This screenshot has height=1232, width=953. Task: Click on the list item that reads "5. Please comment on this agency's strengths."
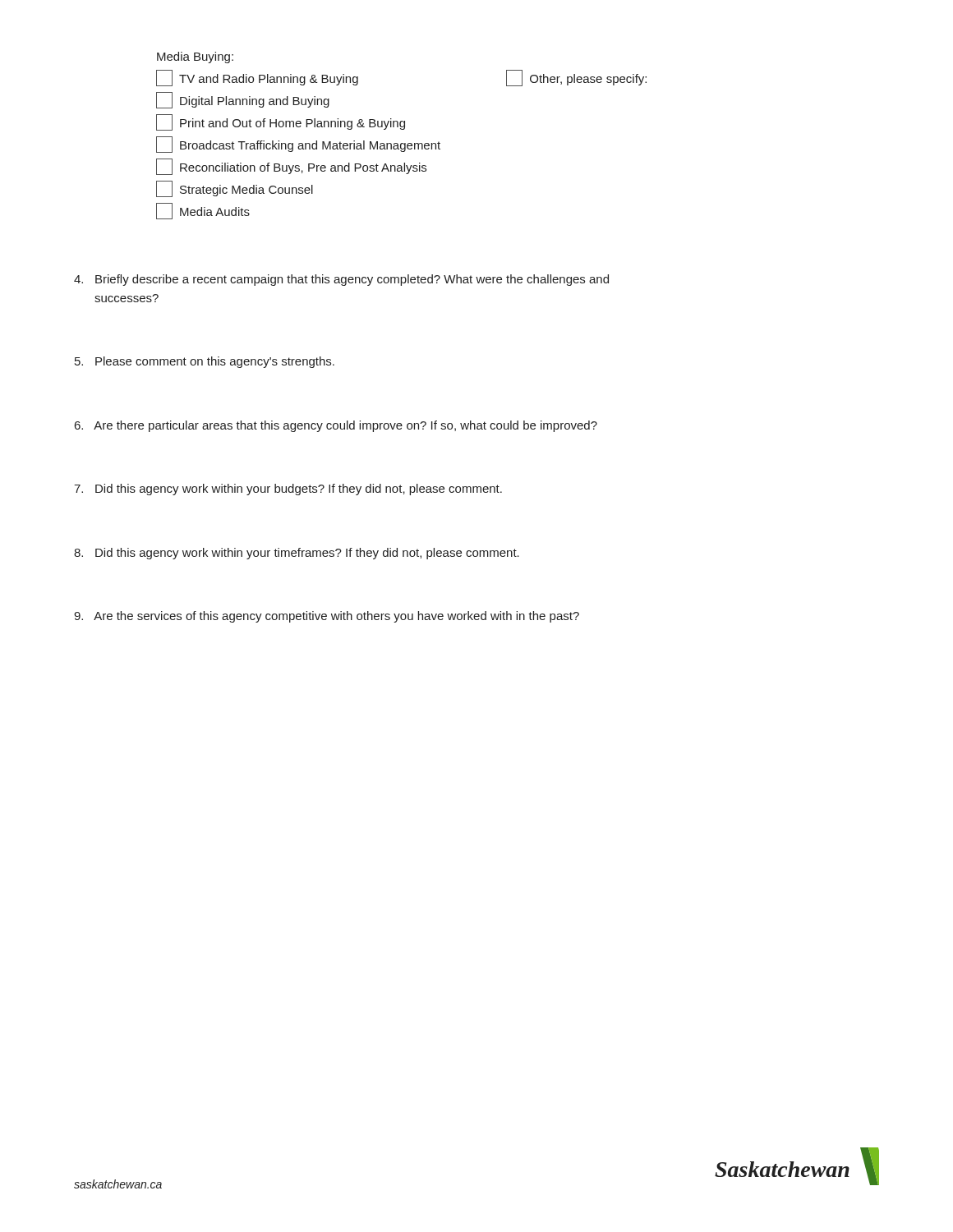(205, 362)
